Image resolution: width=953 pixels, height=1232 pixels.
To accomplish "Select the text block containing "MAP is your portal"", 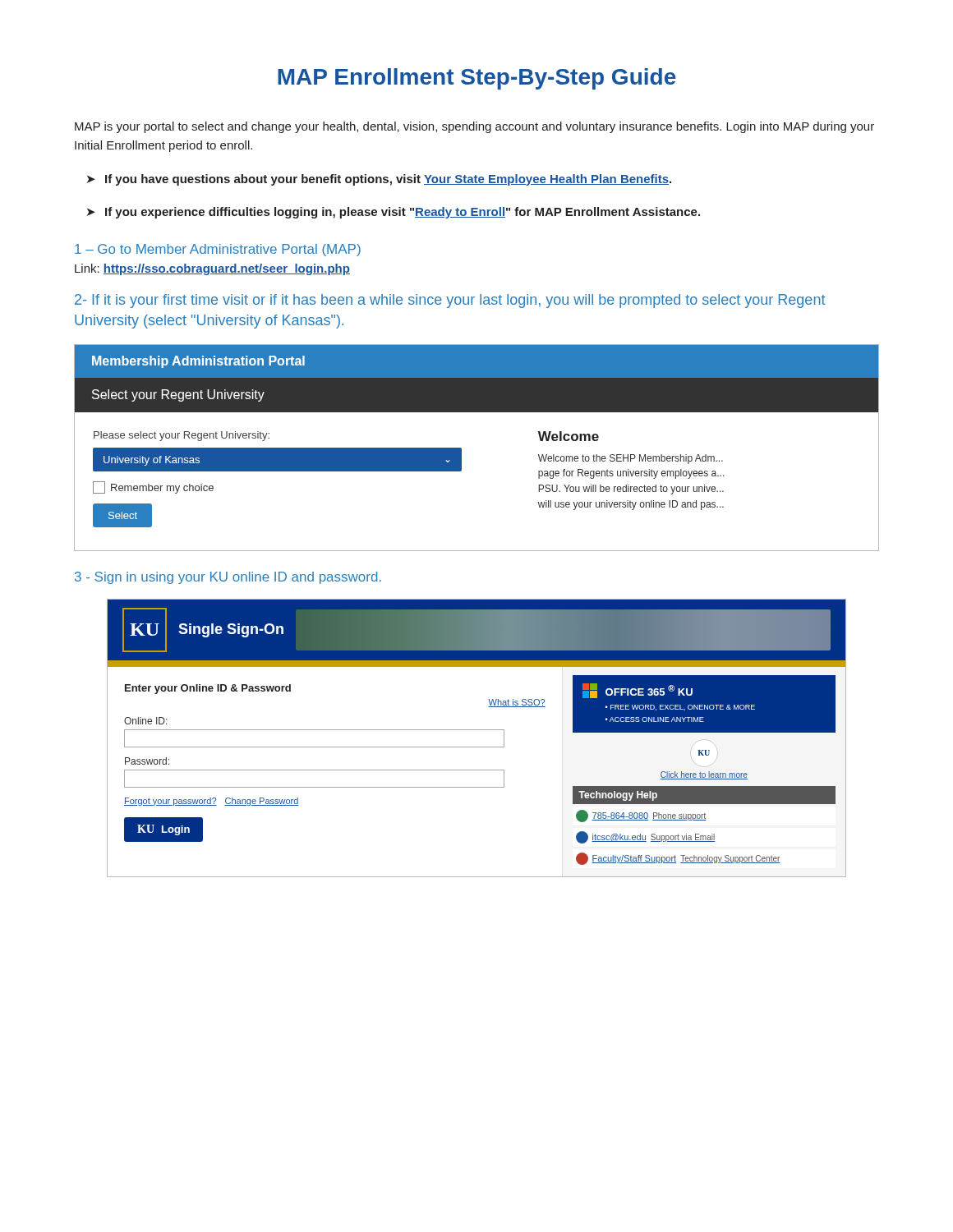I will coord(474,136).
